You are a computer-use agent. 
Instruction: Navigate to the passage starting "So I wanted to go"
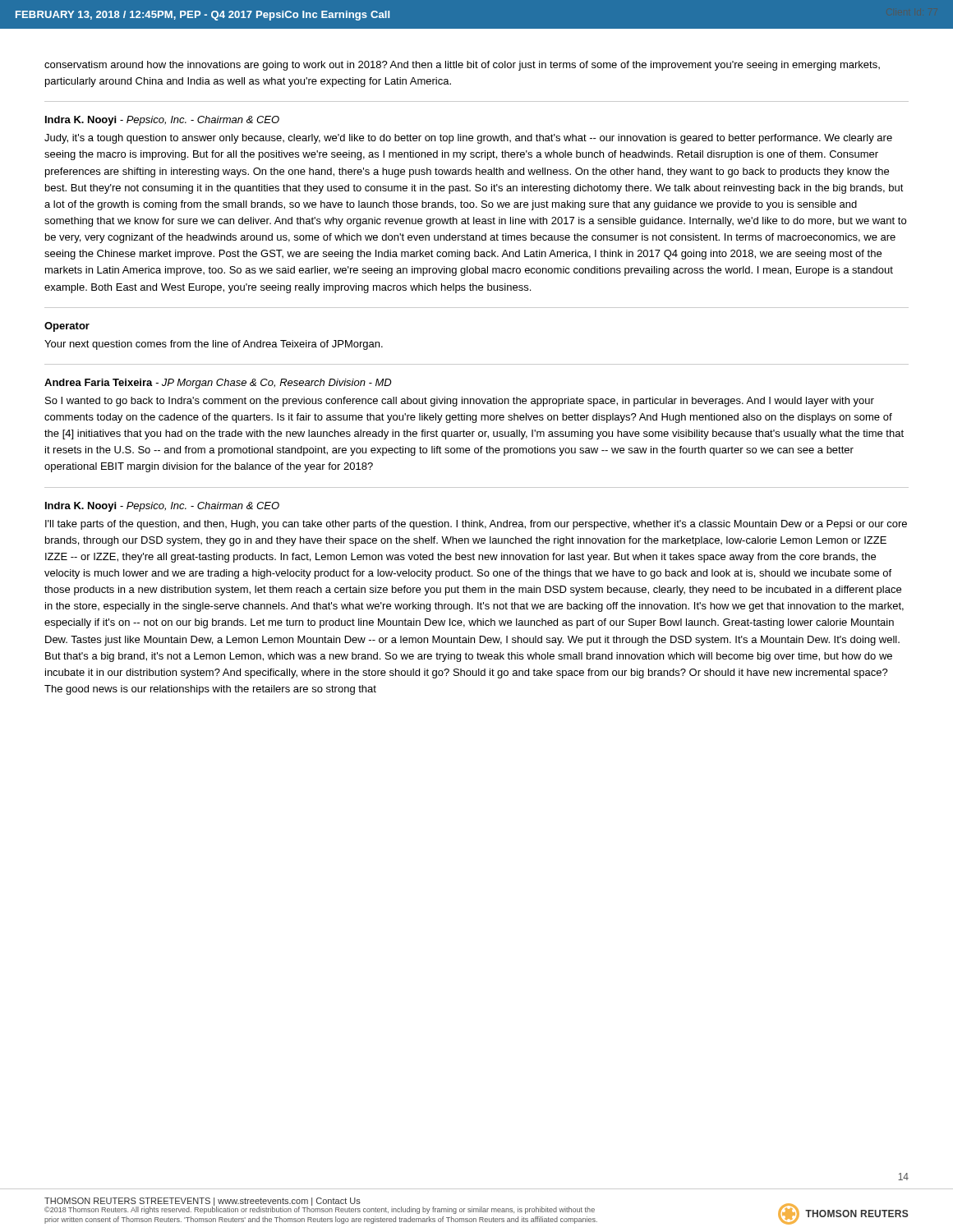point(474,433)
